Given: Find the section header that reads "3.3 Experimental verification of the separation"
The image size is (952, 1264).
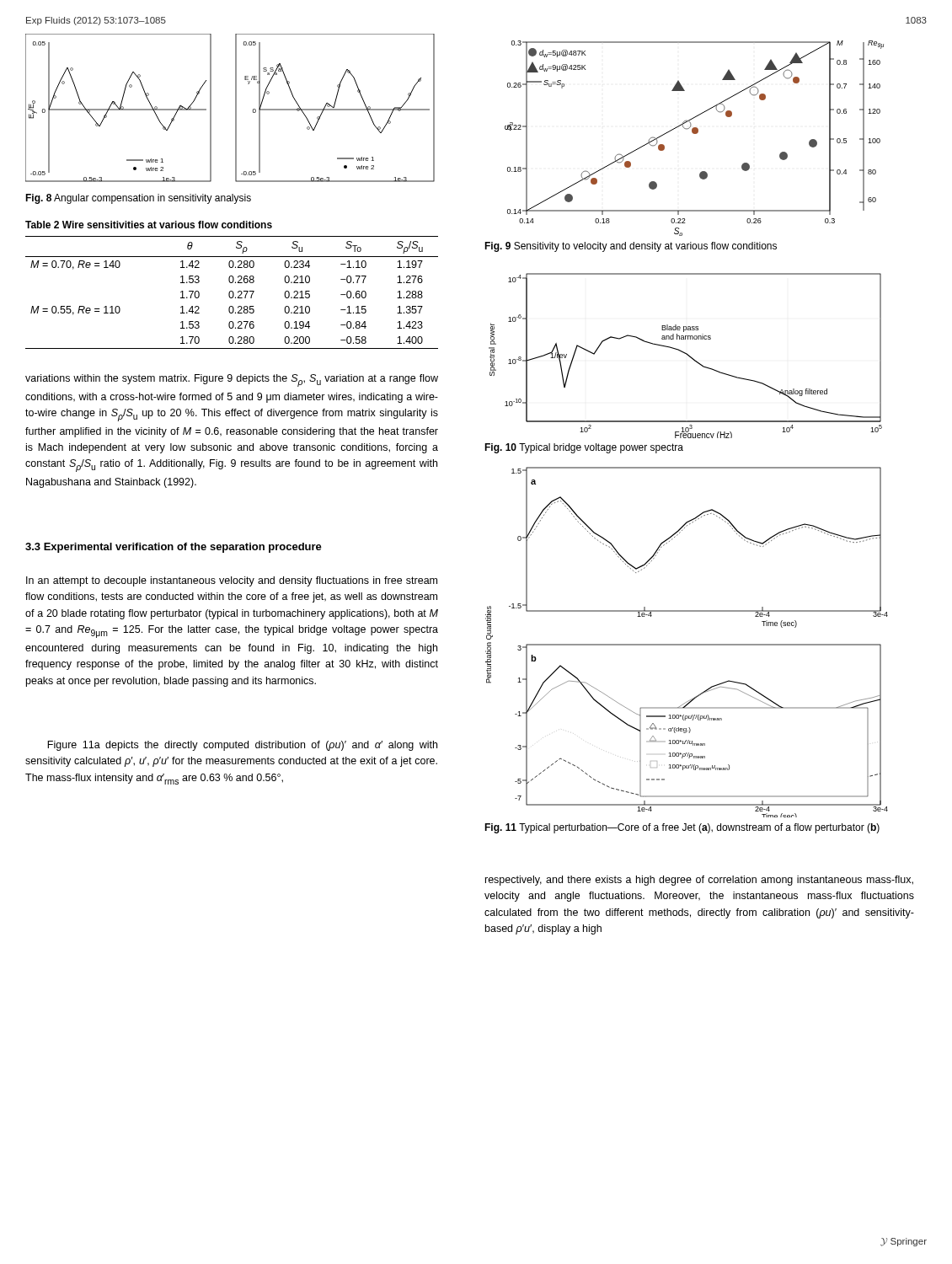Looking at the screenshot, I should click(x=173, y=546).
